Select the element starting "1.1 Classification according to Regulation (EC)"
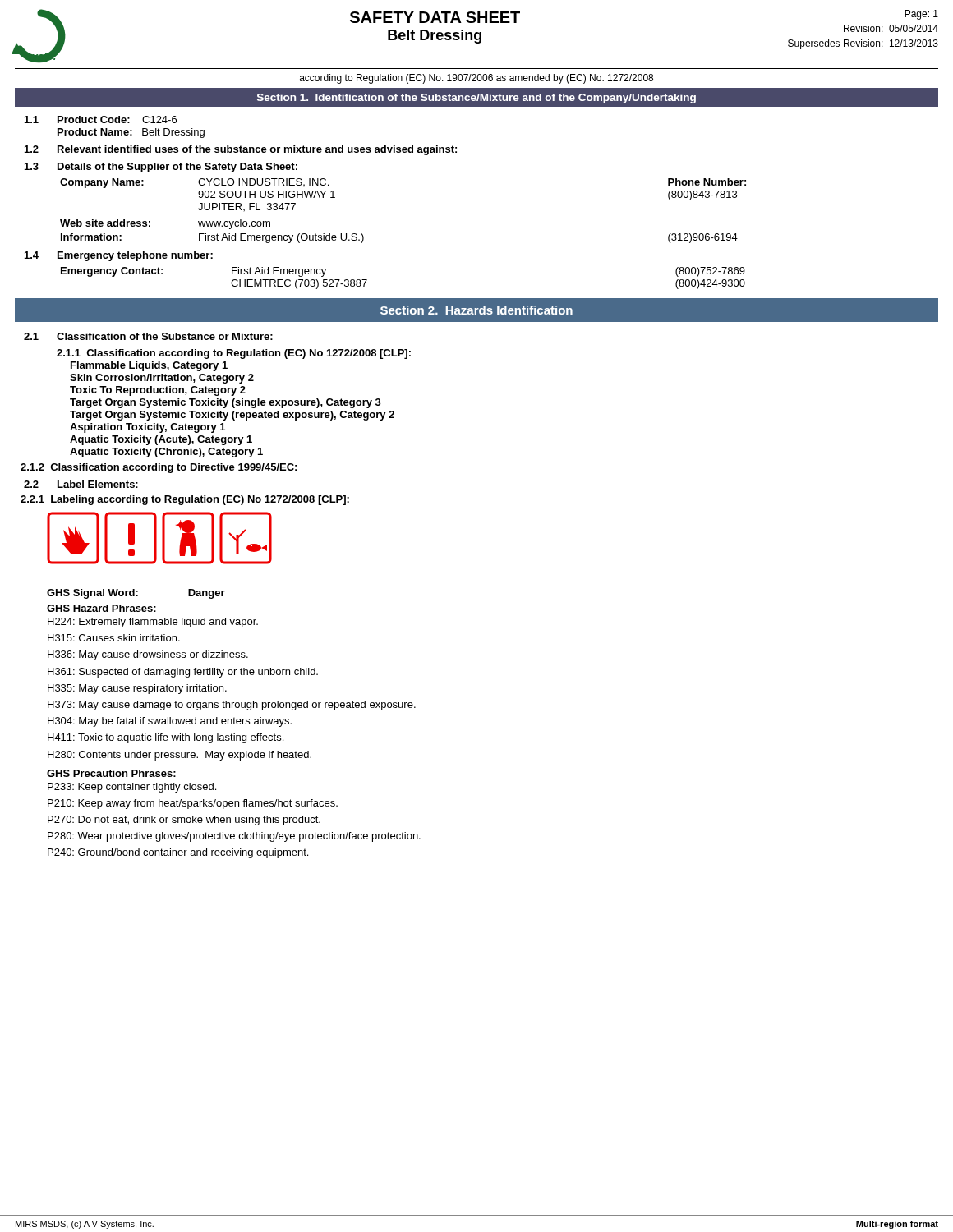The height and width of the screenshot is (1232, 953). point(234,354)
